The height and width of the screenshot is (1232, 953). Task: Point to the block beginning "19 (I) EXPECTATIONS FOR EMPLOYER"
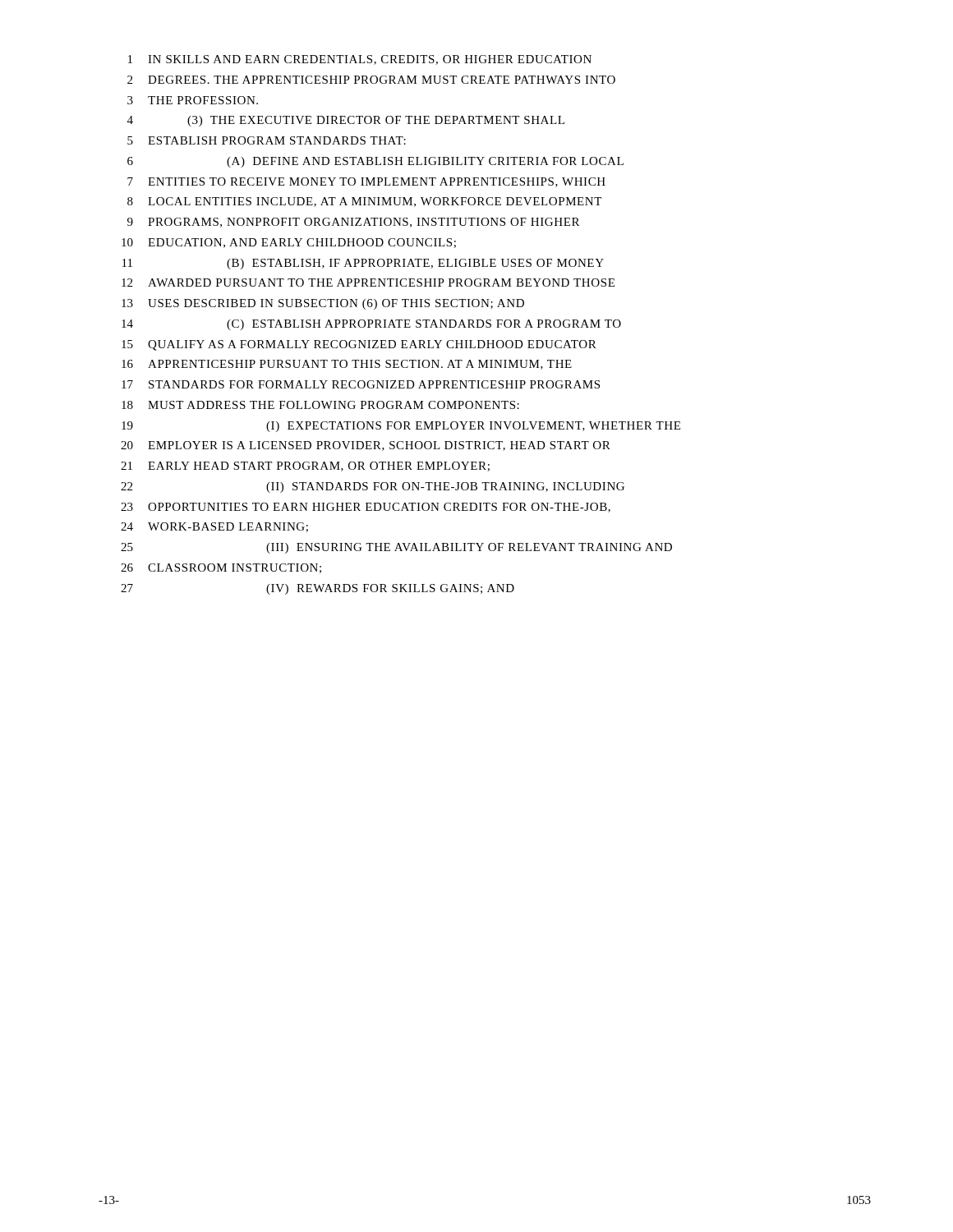point(485,425)
